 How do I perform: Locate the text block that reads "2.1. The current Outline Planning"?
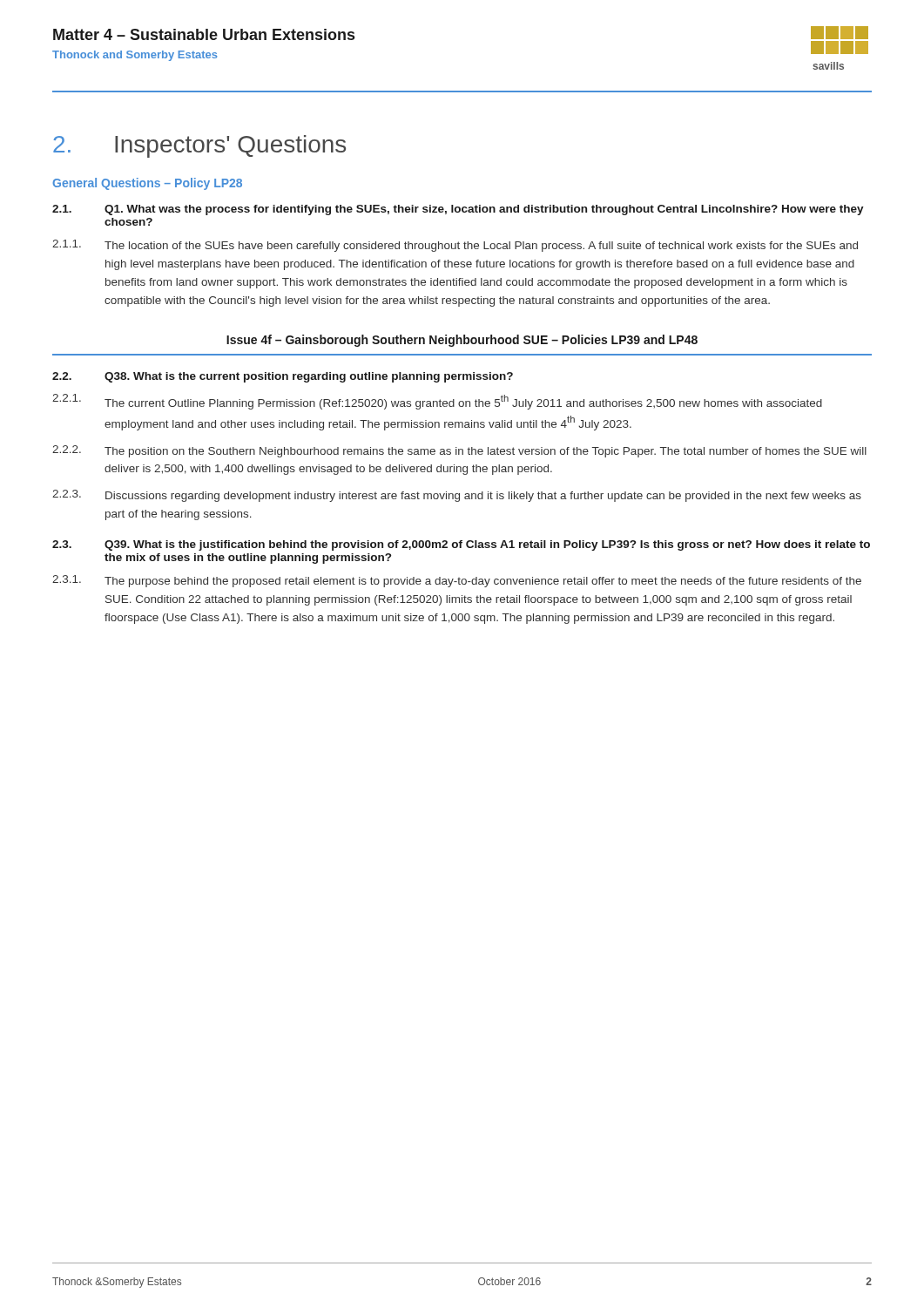[x=462, y=412]
